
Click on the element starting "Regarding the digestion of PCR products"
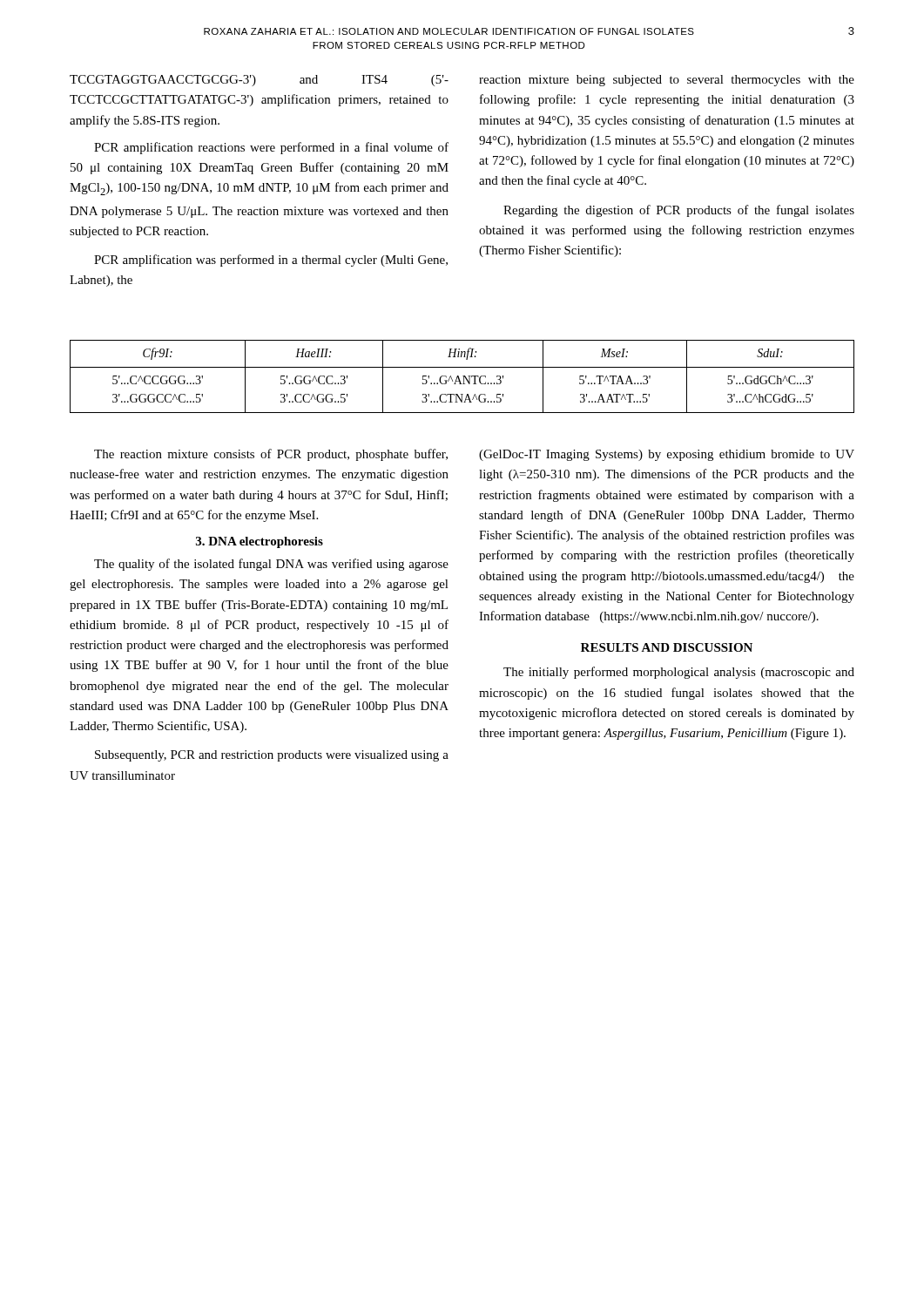click(667, 230)
